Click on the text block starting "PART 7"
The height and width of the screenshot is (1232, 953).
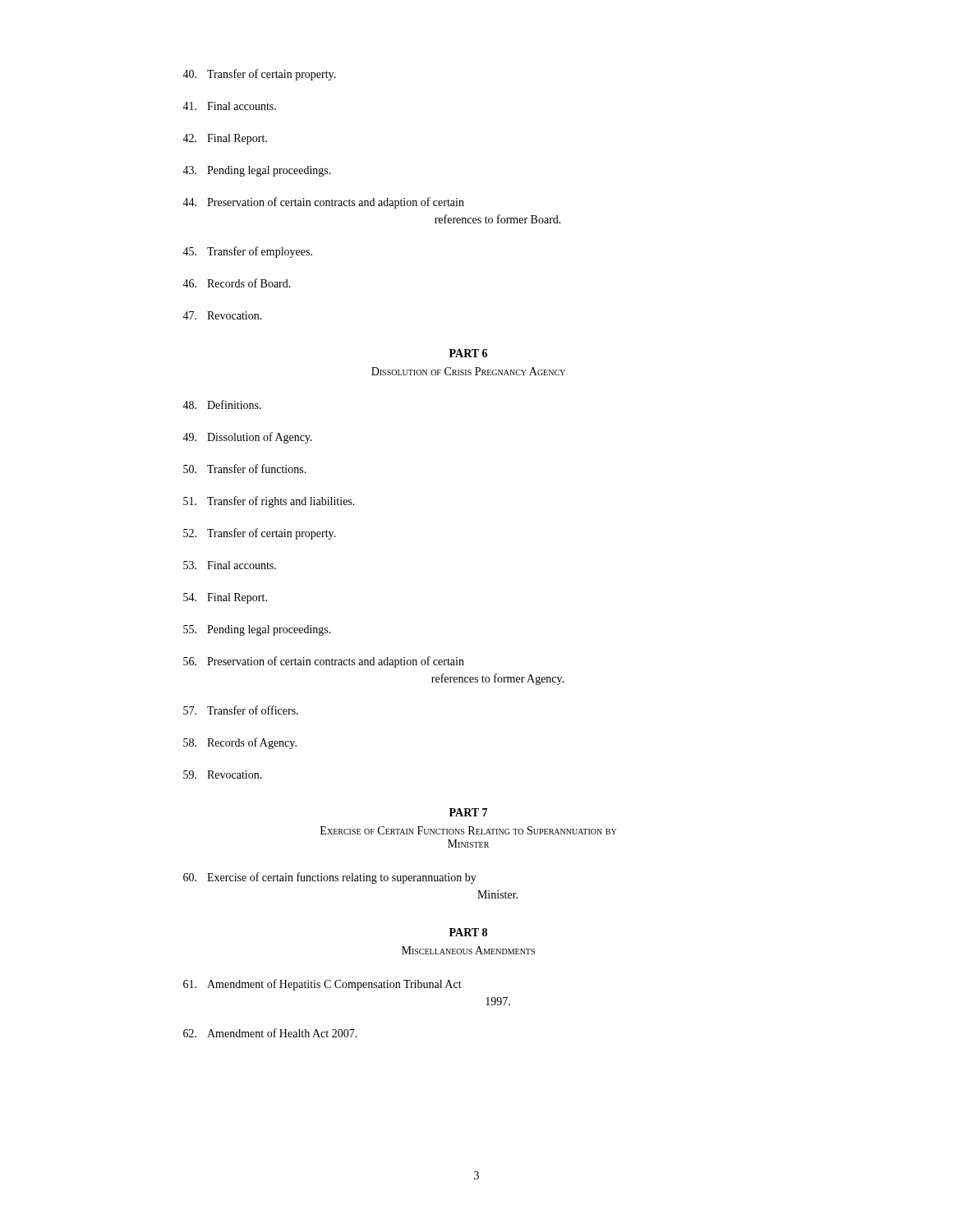[468, 813]
